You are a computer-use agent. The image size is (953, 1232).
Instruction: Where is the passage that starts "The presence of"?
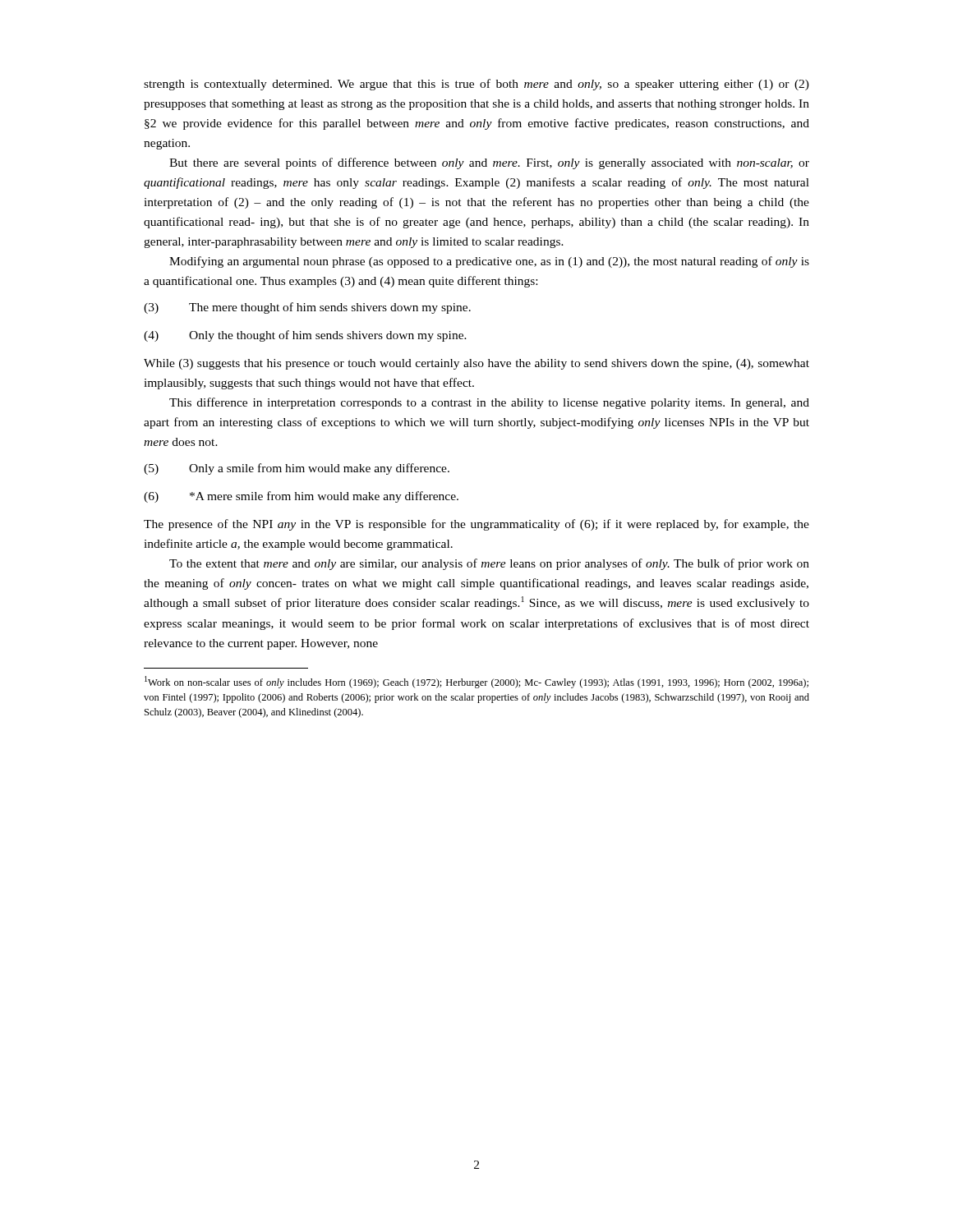[476, 534]
